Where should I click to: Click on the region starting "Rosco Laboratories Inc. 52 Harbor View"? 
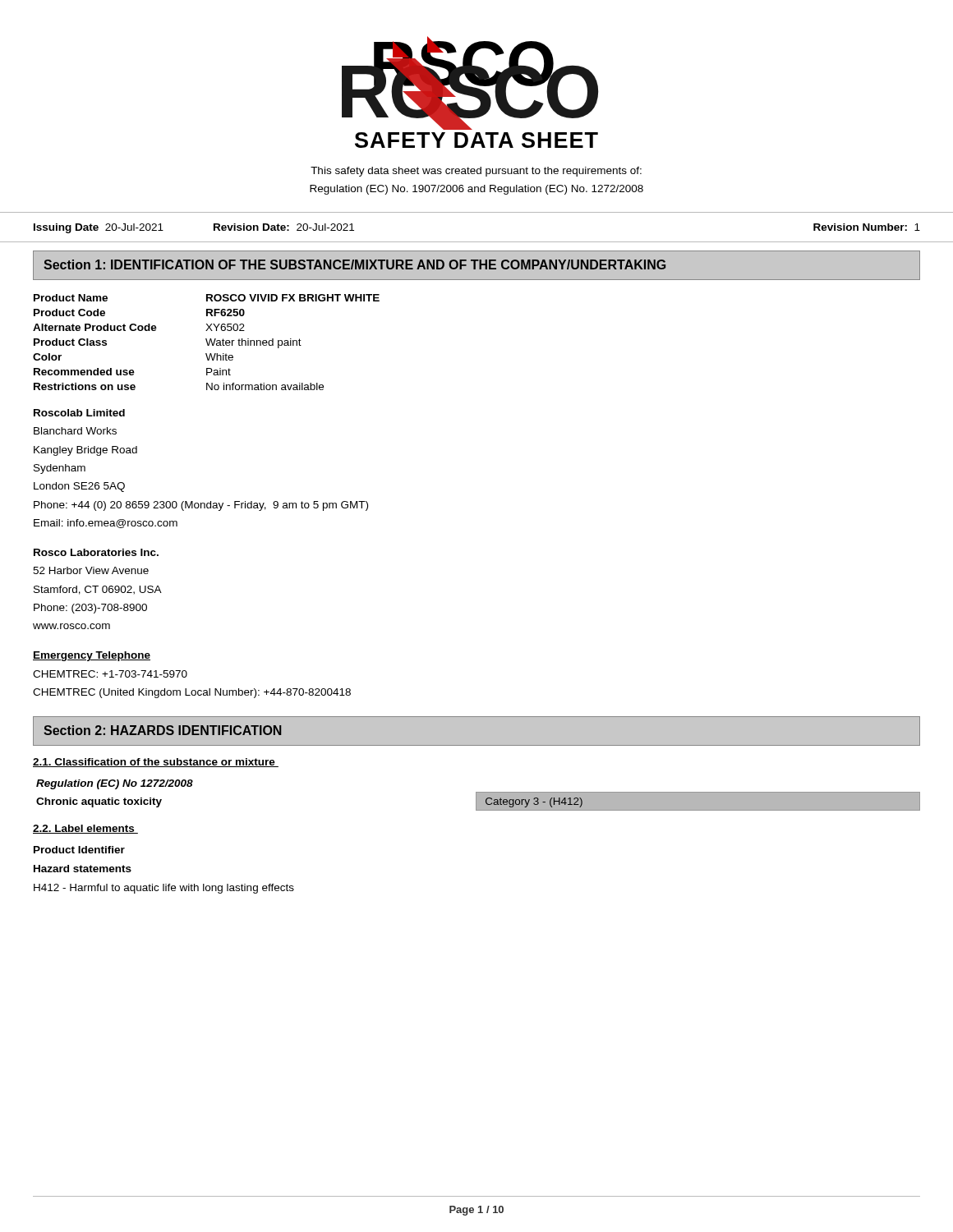pyautogui.click(x=96, y=552)
